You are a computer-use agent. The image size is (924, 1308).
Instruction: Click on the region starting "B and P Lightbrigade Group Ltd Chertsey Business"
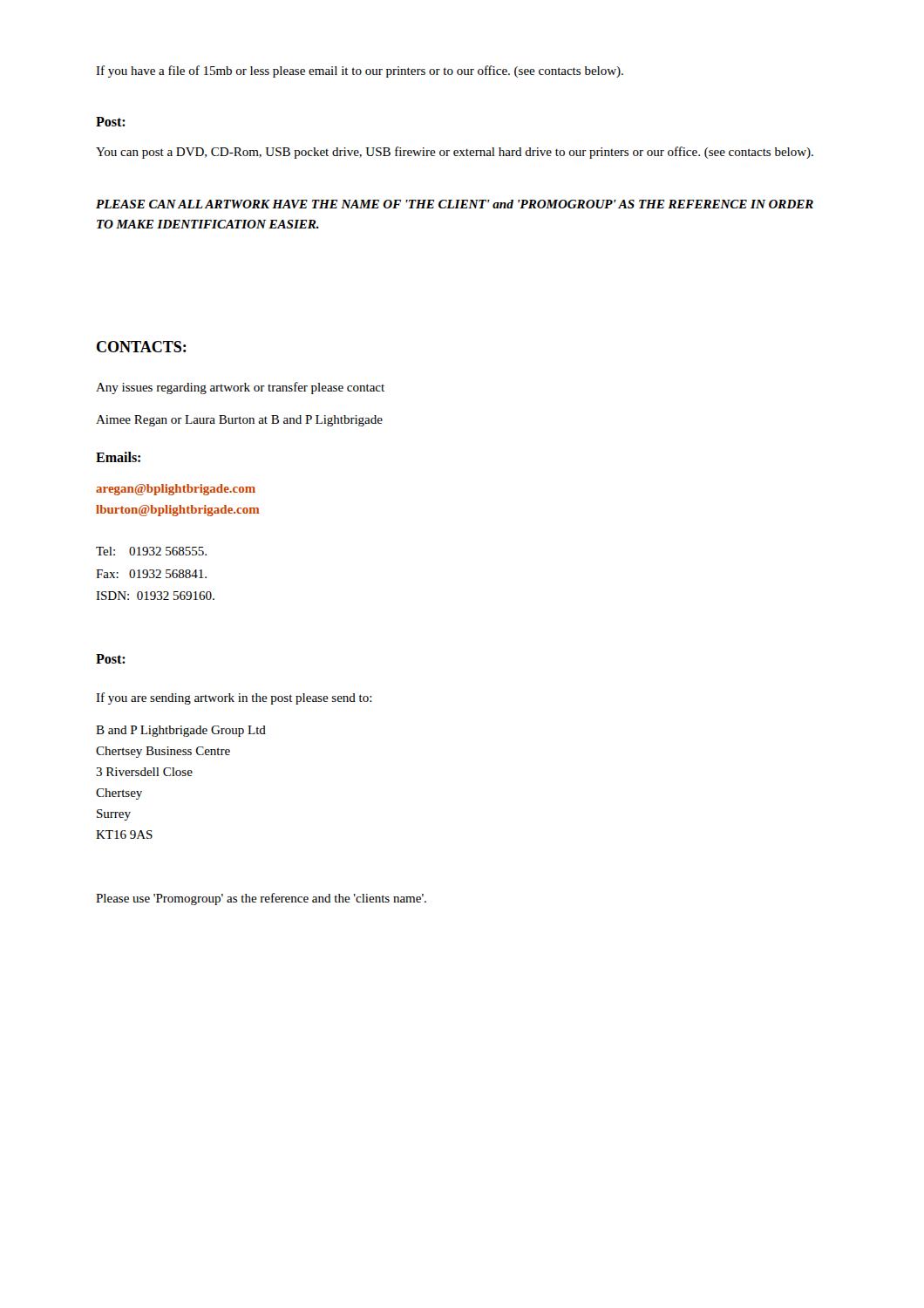pyautogui.click(x=181, y=782)
